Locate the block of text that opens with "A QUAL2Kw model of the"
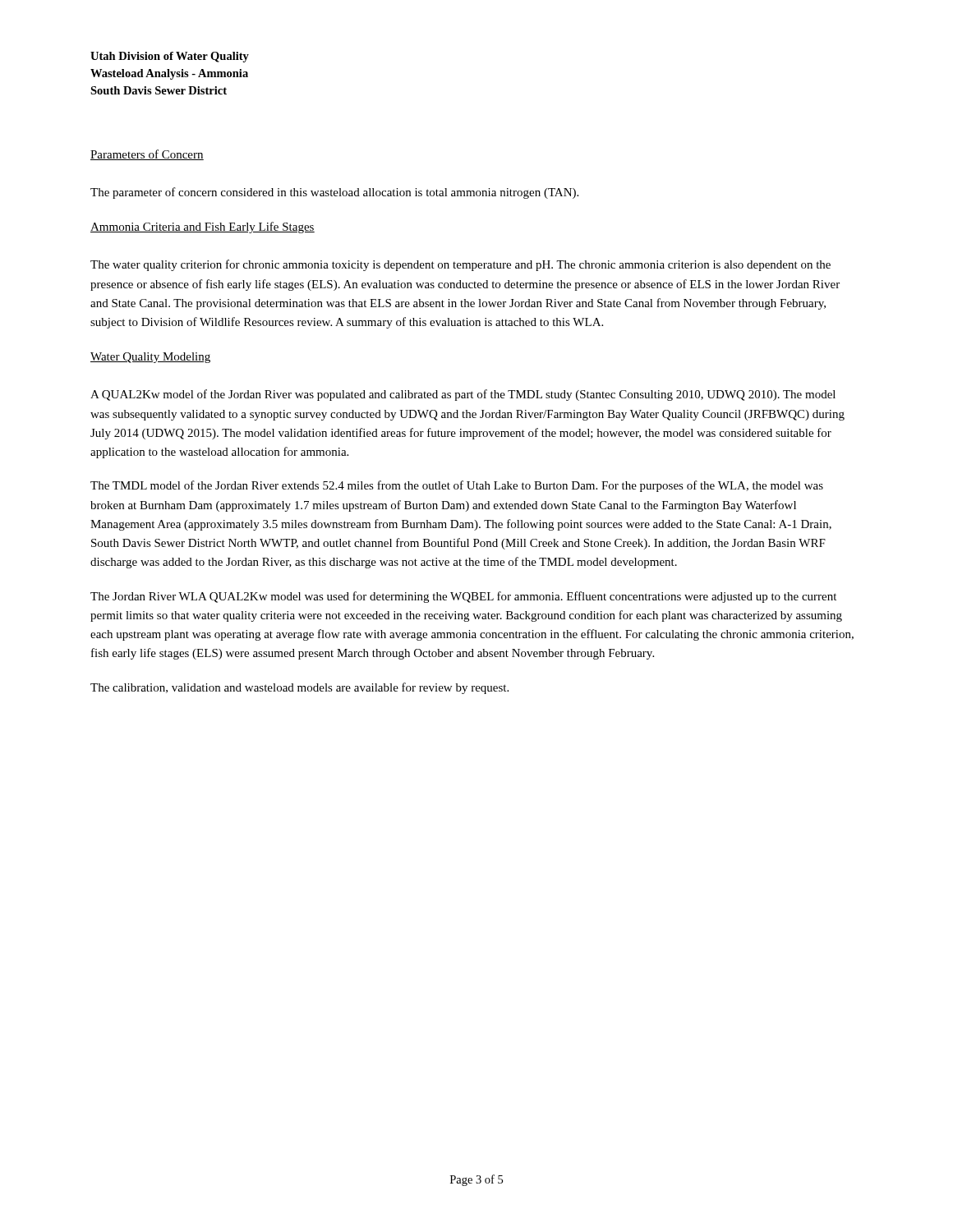Screen dimensions: 1232x953 472,424
